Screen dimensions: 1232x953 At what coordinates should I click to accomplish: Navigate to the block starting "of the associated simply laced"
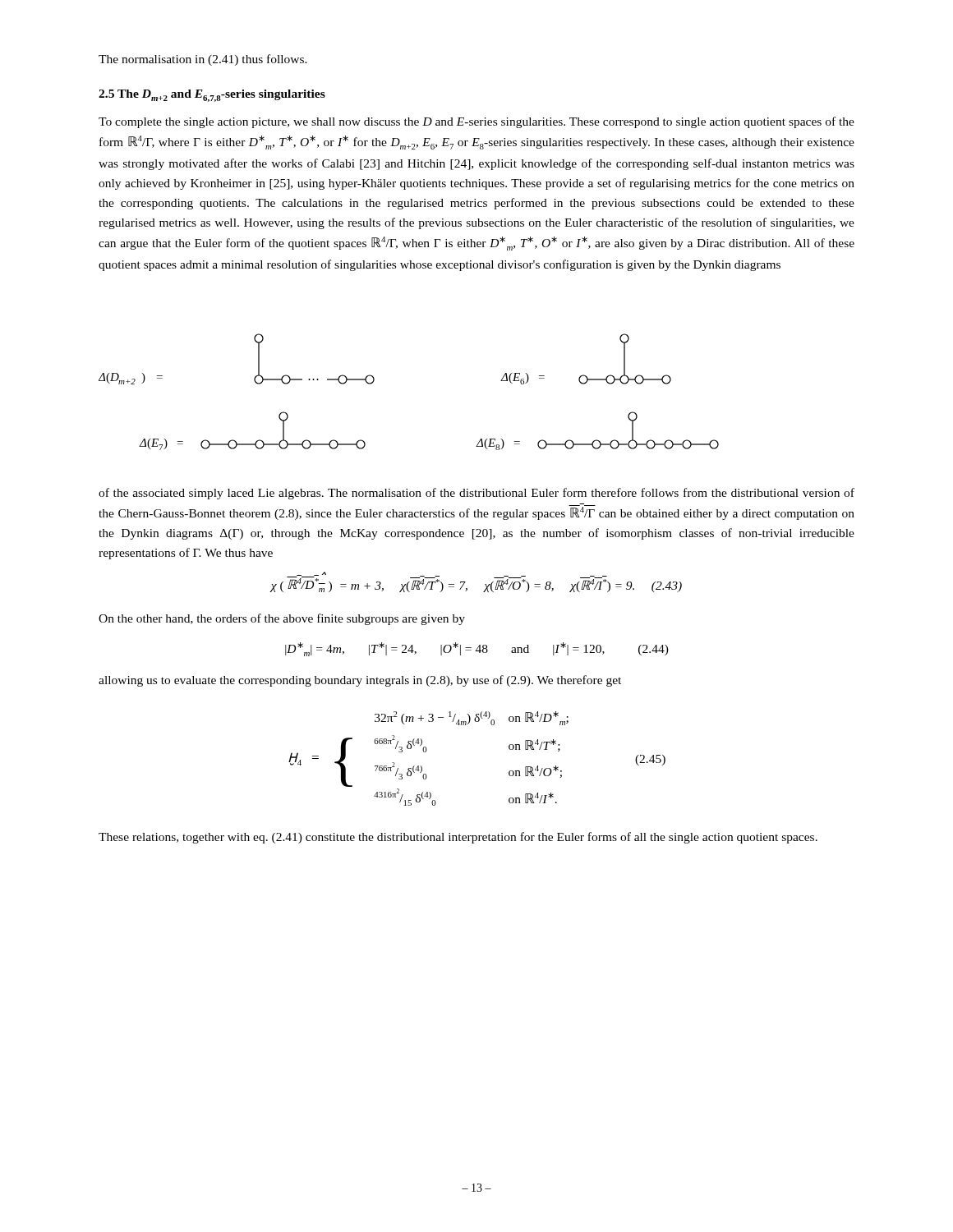476,523
